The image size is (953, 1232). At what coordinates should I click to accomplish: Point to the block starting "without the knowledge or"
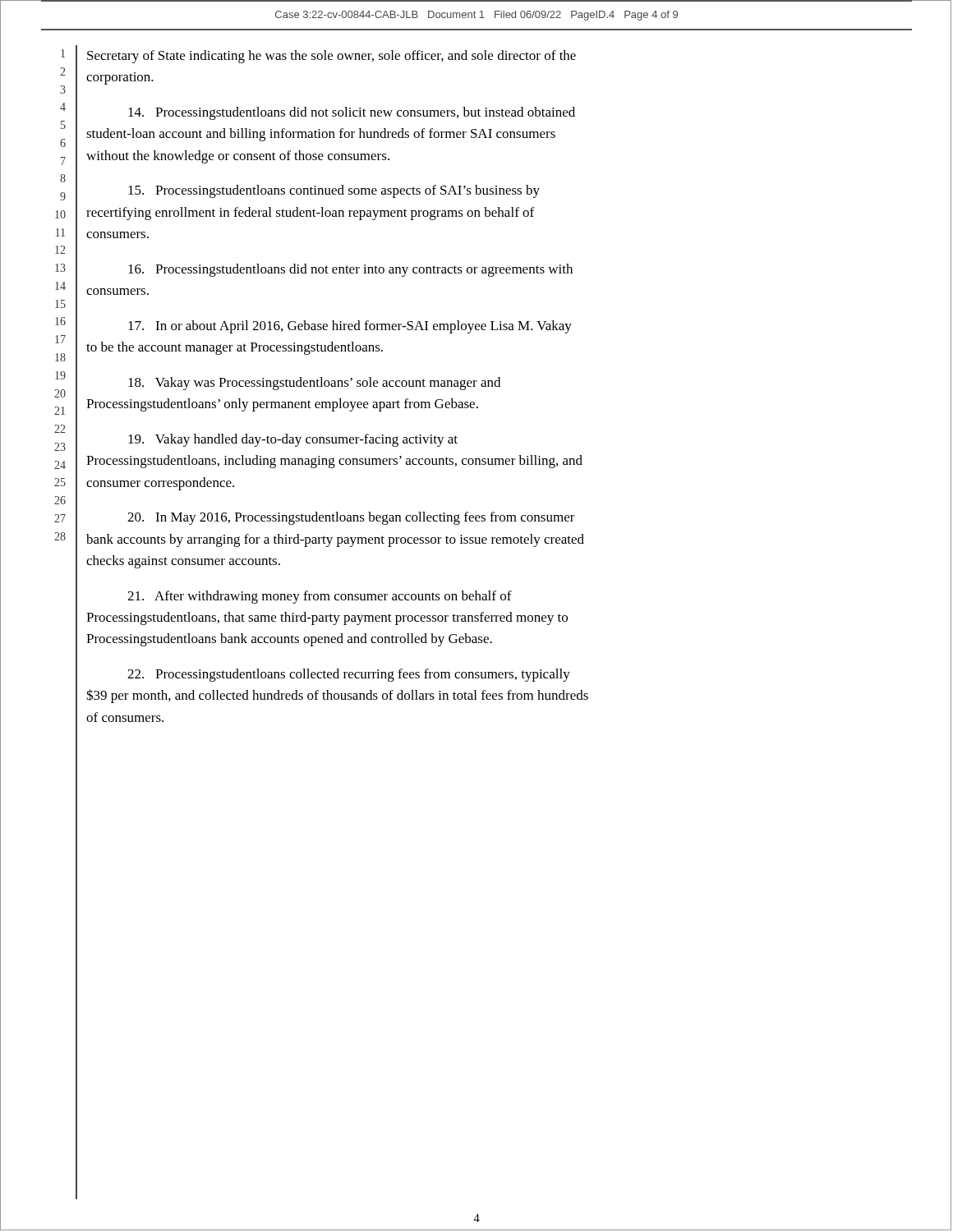click(238, 156)
